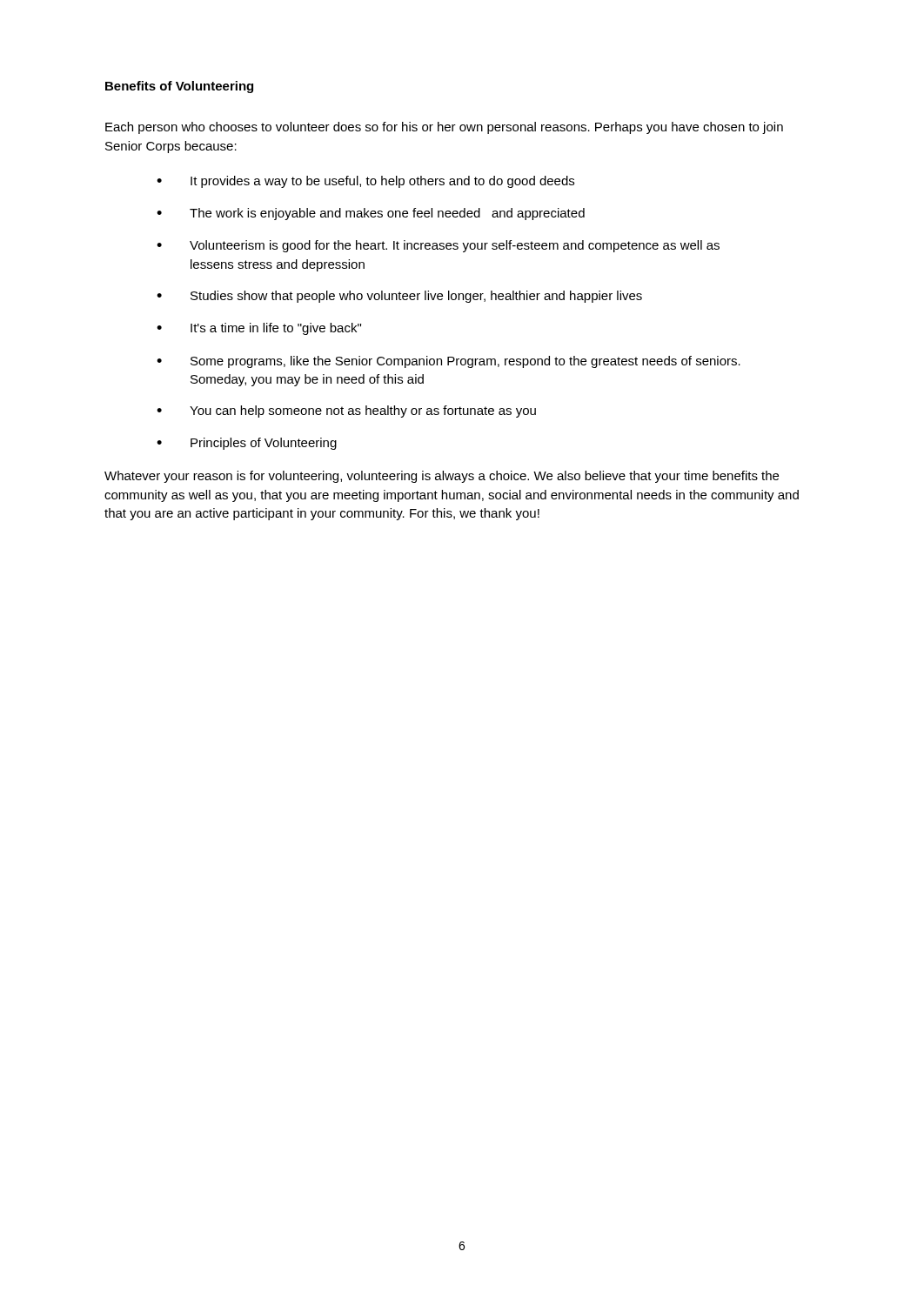The image size is (924, 1305).
Task: Locate the block of text that opens with "• It provides"
Action: coord(452,181)
